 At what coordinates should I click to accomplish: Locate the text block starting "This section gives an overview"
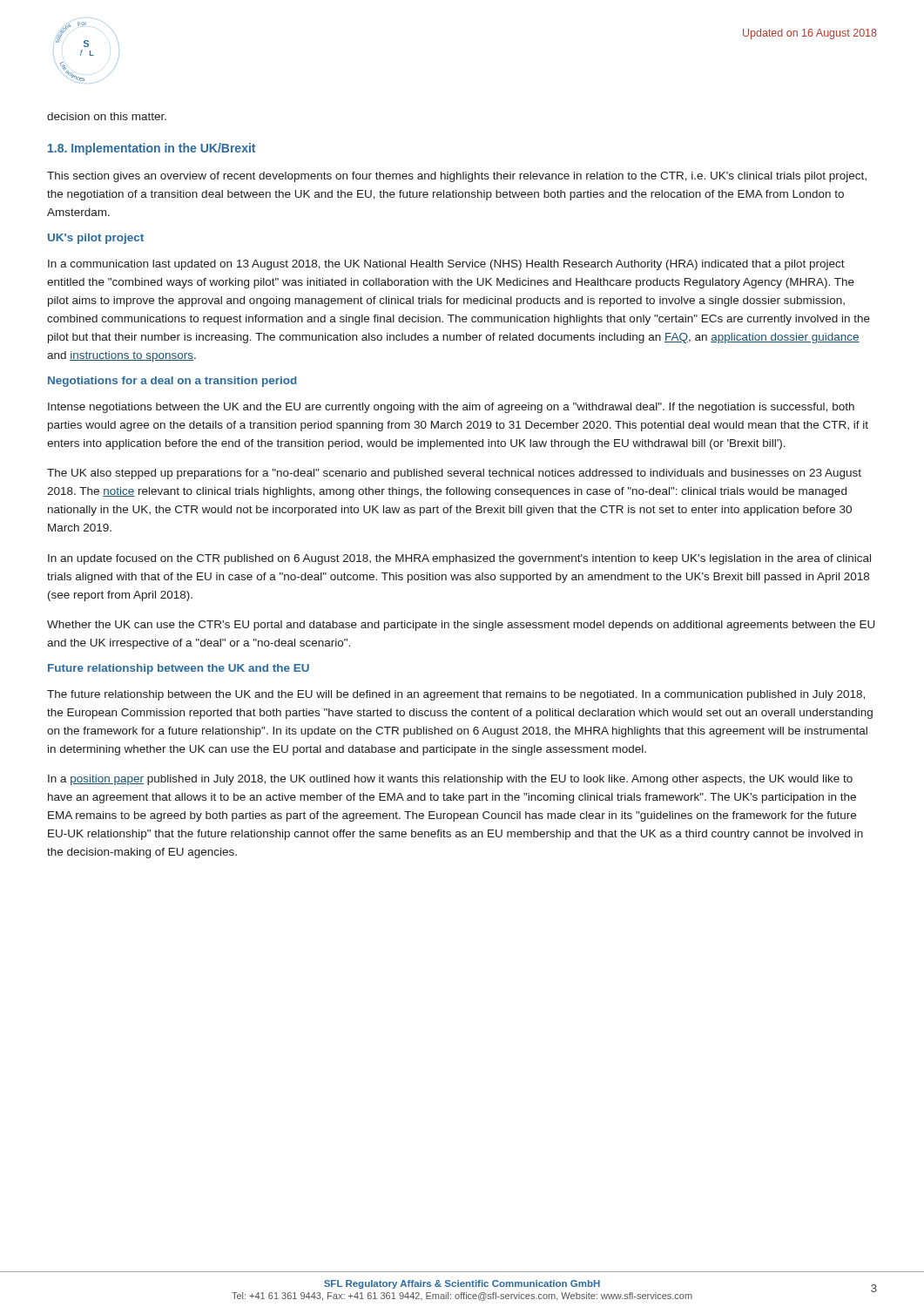(x=462, y=195)
